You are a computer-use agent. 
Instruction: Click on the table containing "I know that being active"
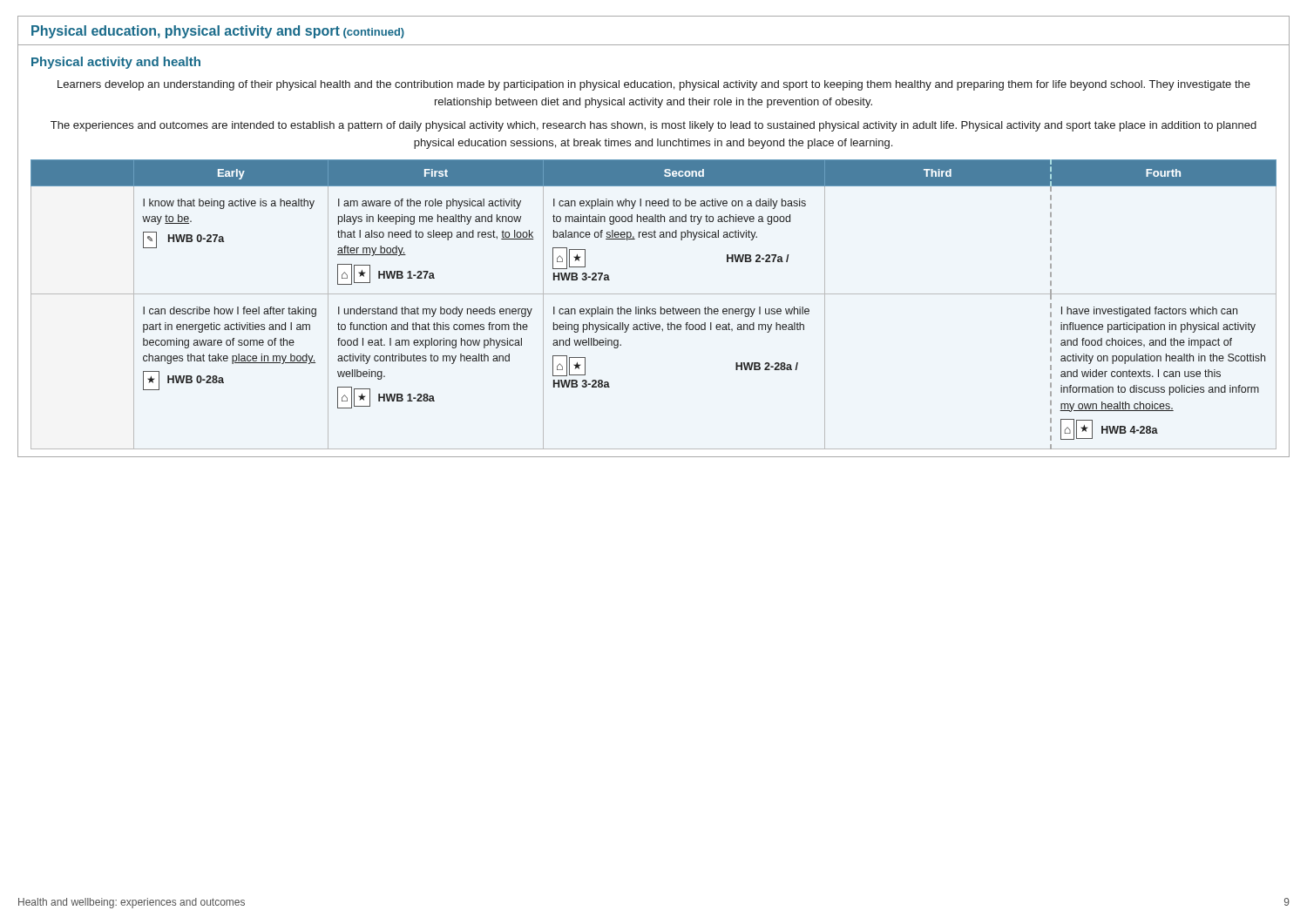(654, 304)
